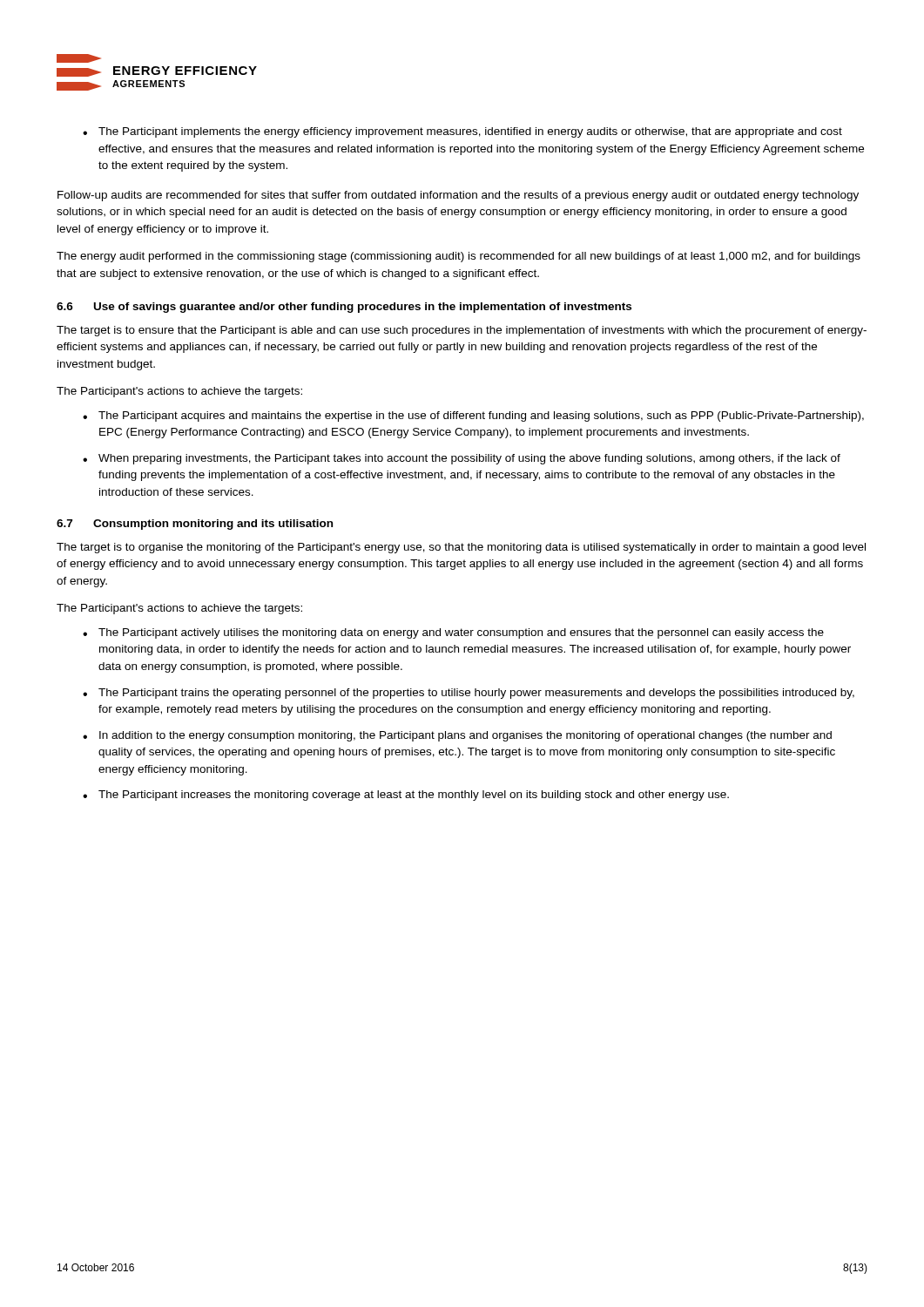Find the block on this page that starts "• The Participant increases the monitoring"
Viewport: 924px width, 1307px height.
pos(406,796)
